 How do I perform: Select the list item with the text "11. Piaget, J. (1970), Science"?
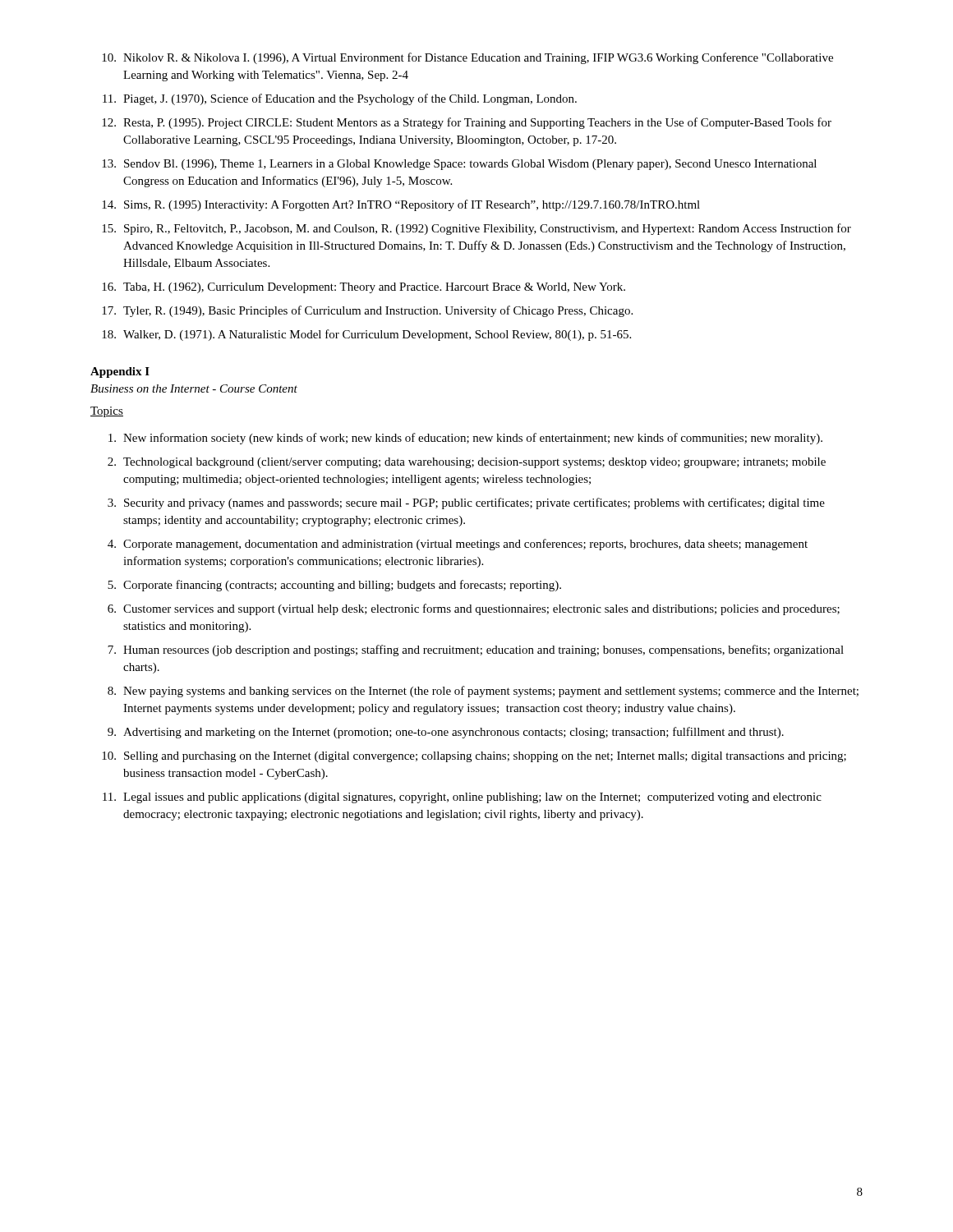476,99
